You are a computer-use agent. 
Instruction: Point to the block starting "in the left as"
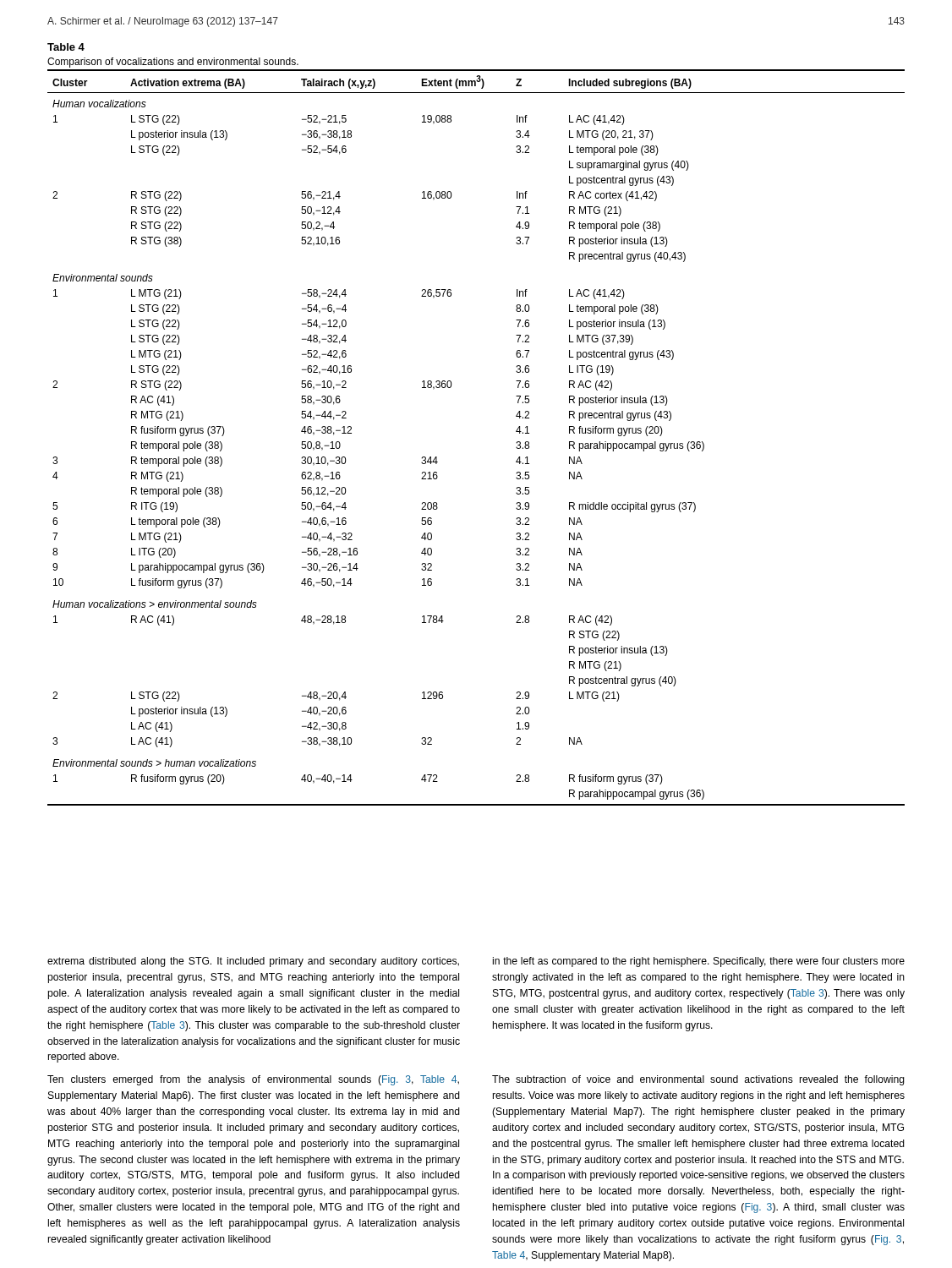698,993
